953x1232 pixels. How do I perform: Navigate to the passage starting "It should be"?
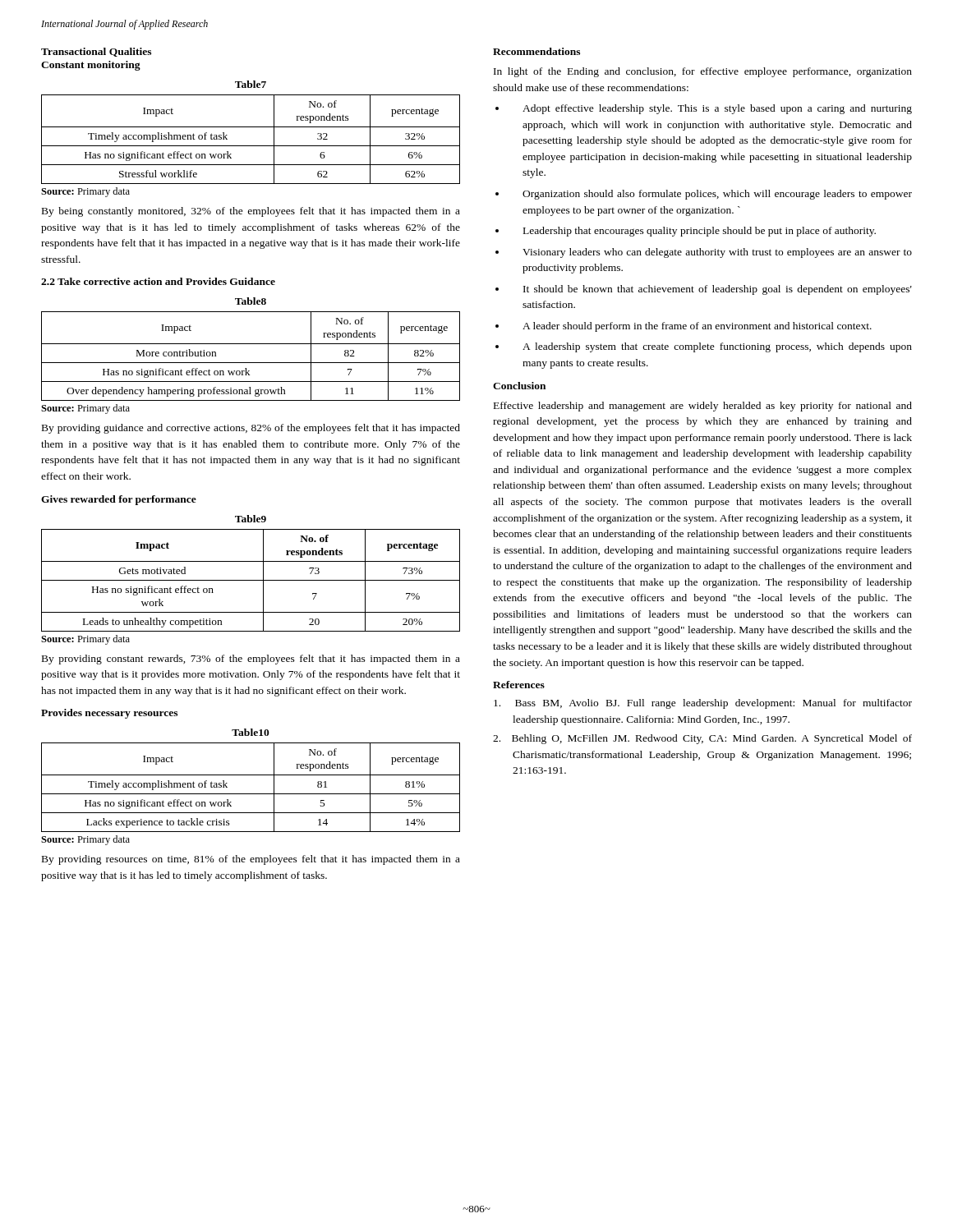(x=717, y=297)
